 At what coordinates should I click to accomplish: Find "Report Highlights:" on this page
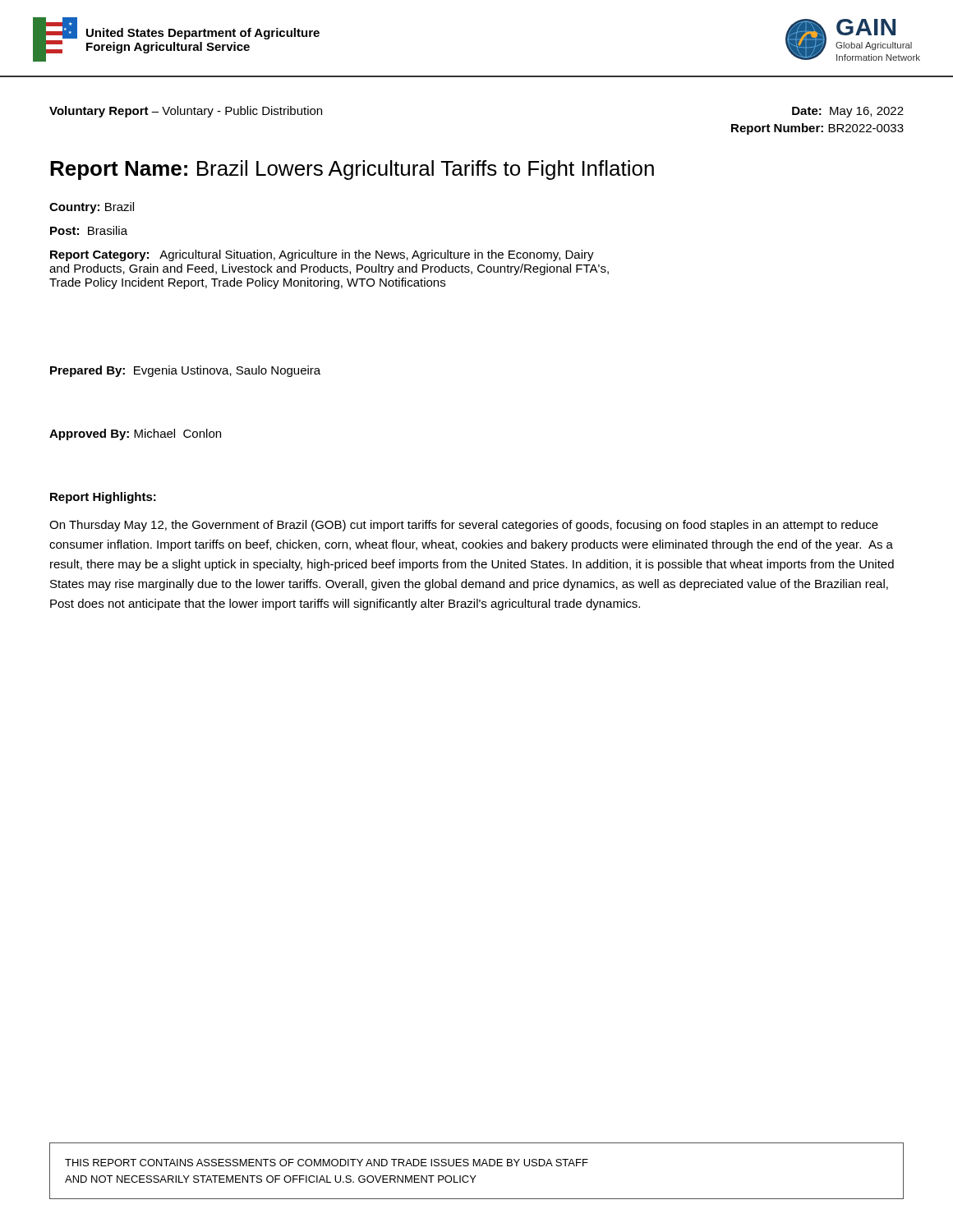pos(103,496)
